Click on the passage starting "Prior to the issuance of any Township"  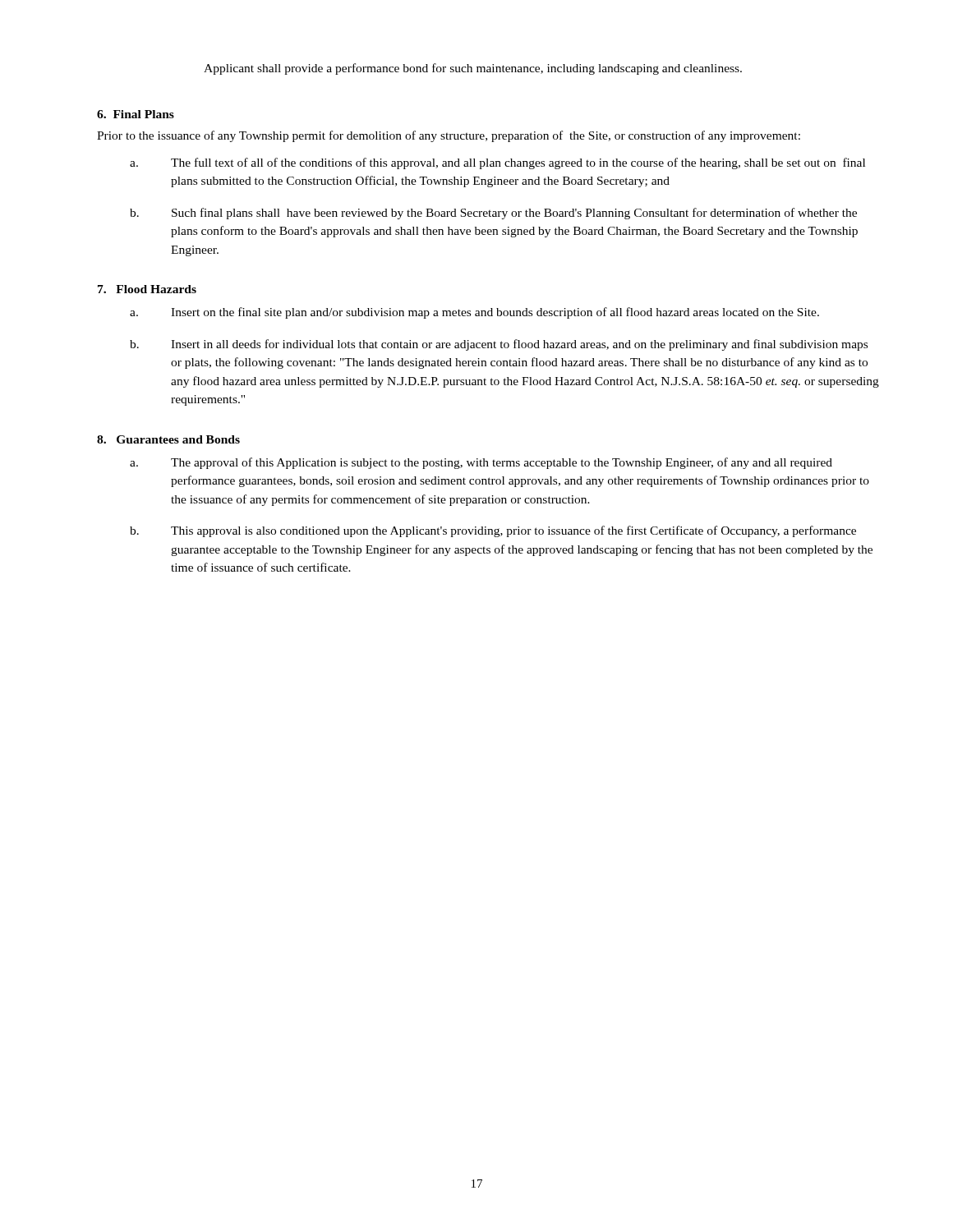449,135
